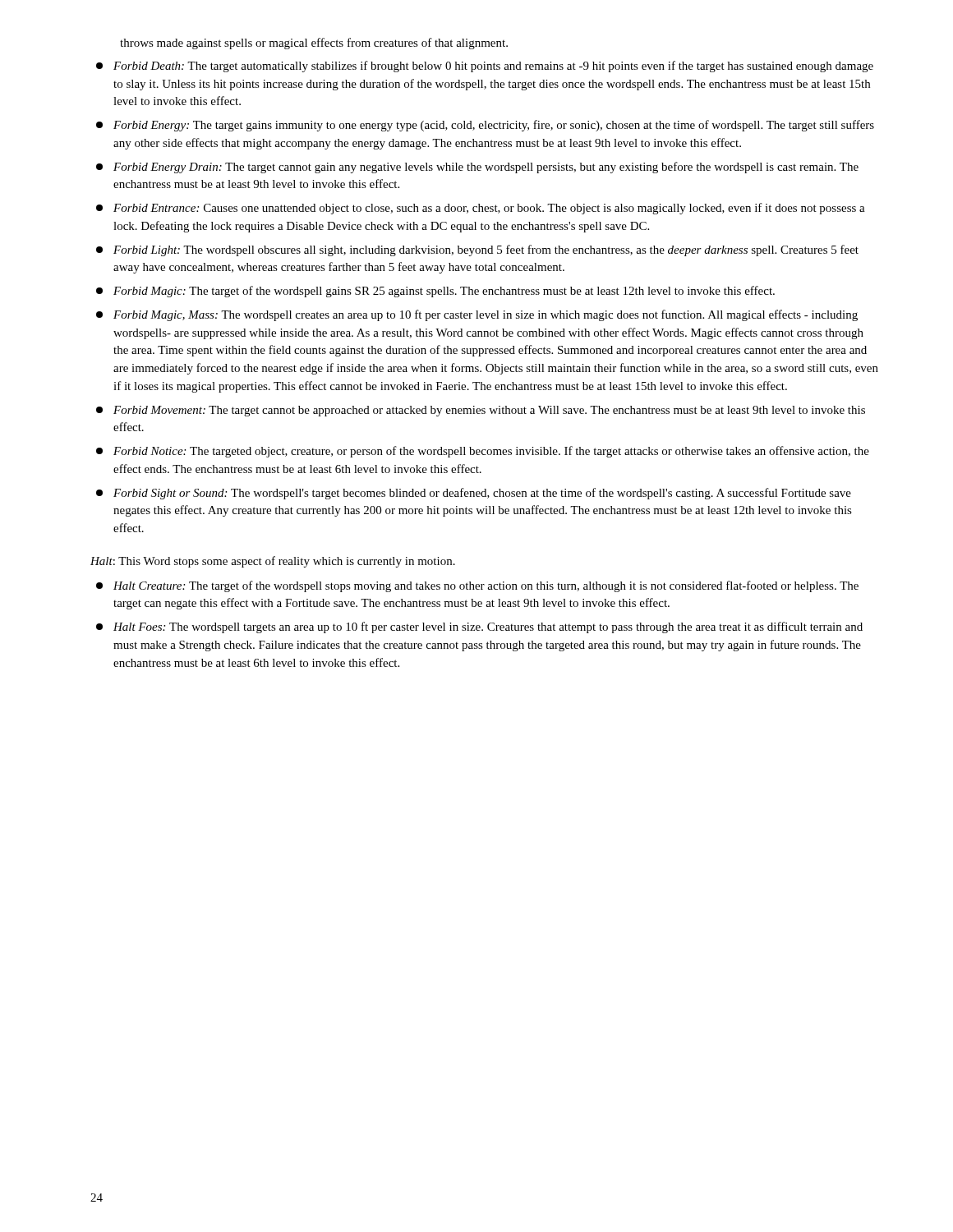This screenshot has width=953, height=1232.
Task: Point to the block starting "Forbid Movement: The target cannot"
Action: click(485, 419)
